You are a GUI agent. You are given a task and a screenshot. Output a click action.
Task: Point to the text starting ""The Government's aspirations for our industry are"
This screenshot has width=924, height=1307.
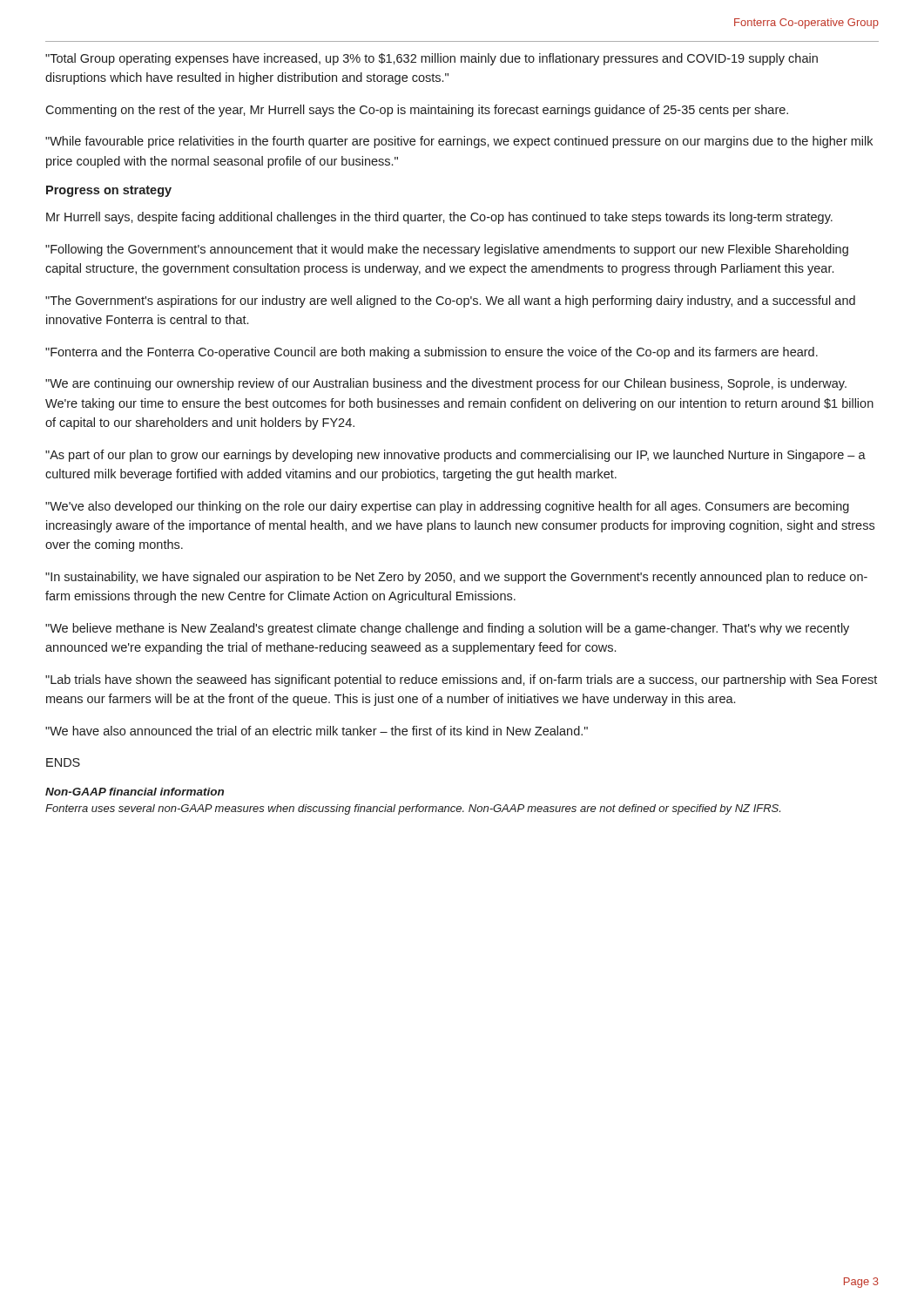450,310
